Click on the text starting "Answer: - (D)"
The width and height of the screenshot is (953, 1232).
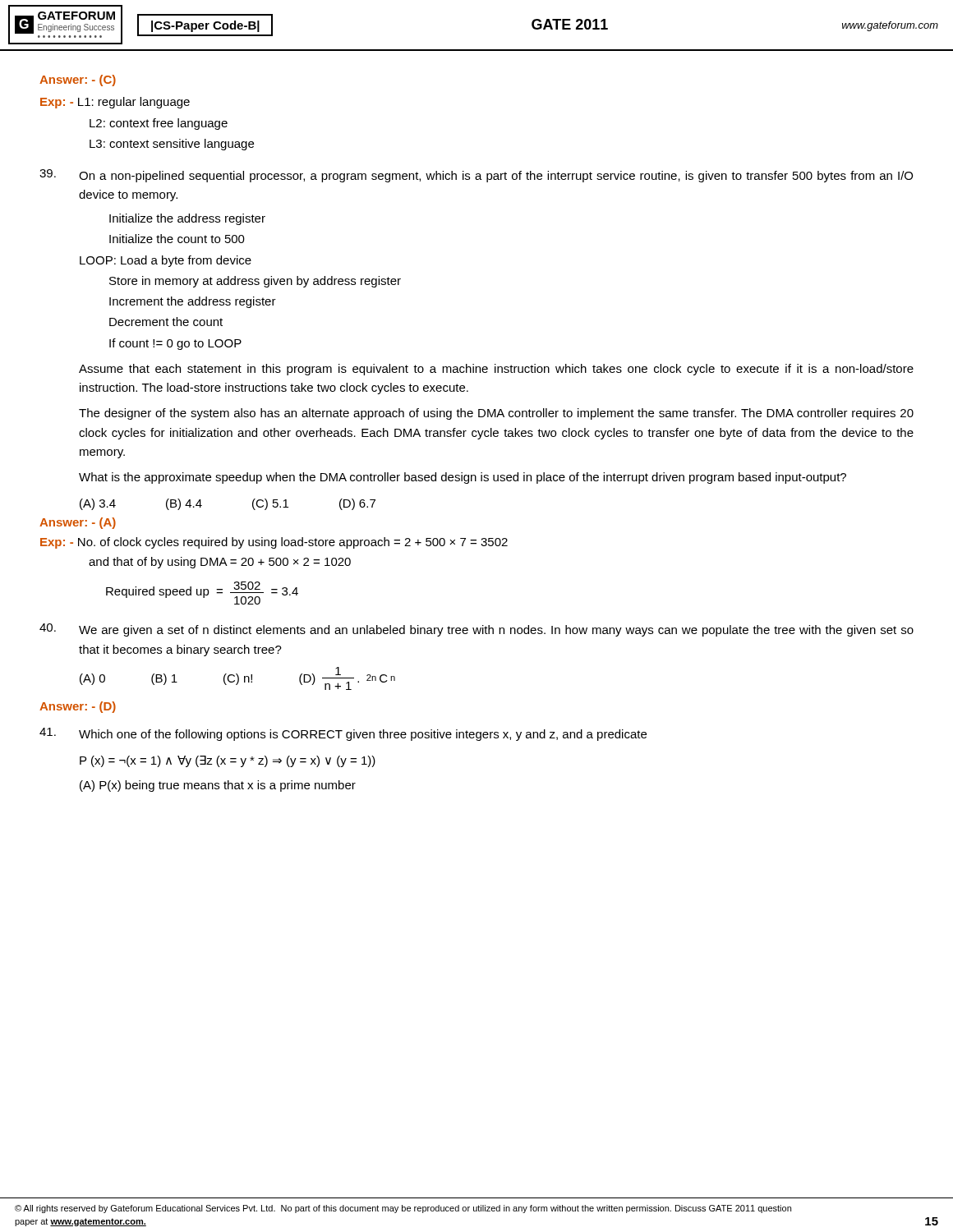(78, 706)
